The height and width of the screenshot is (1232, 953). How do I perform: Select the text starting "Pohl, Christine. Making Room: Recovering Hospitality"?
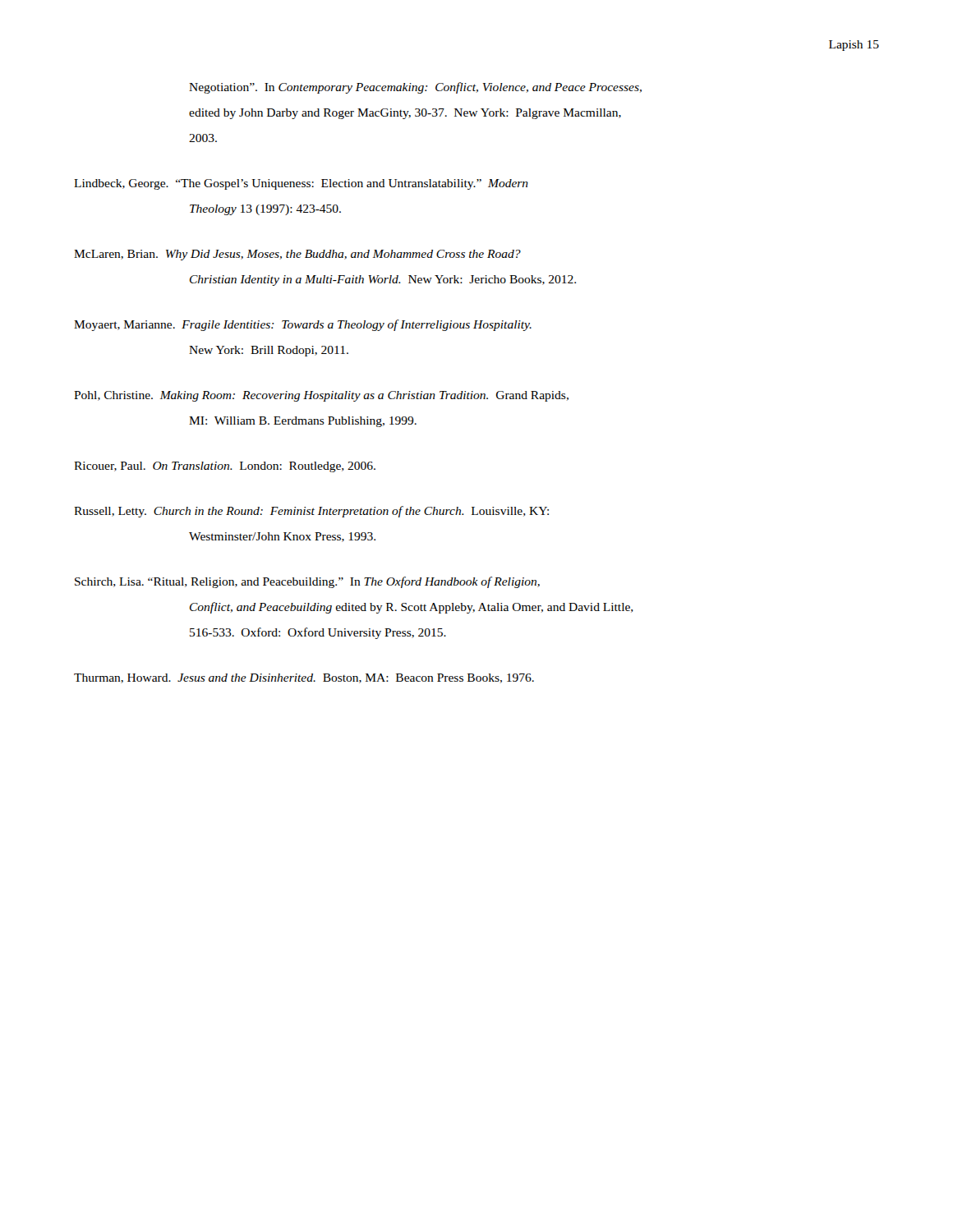point(476,407)
